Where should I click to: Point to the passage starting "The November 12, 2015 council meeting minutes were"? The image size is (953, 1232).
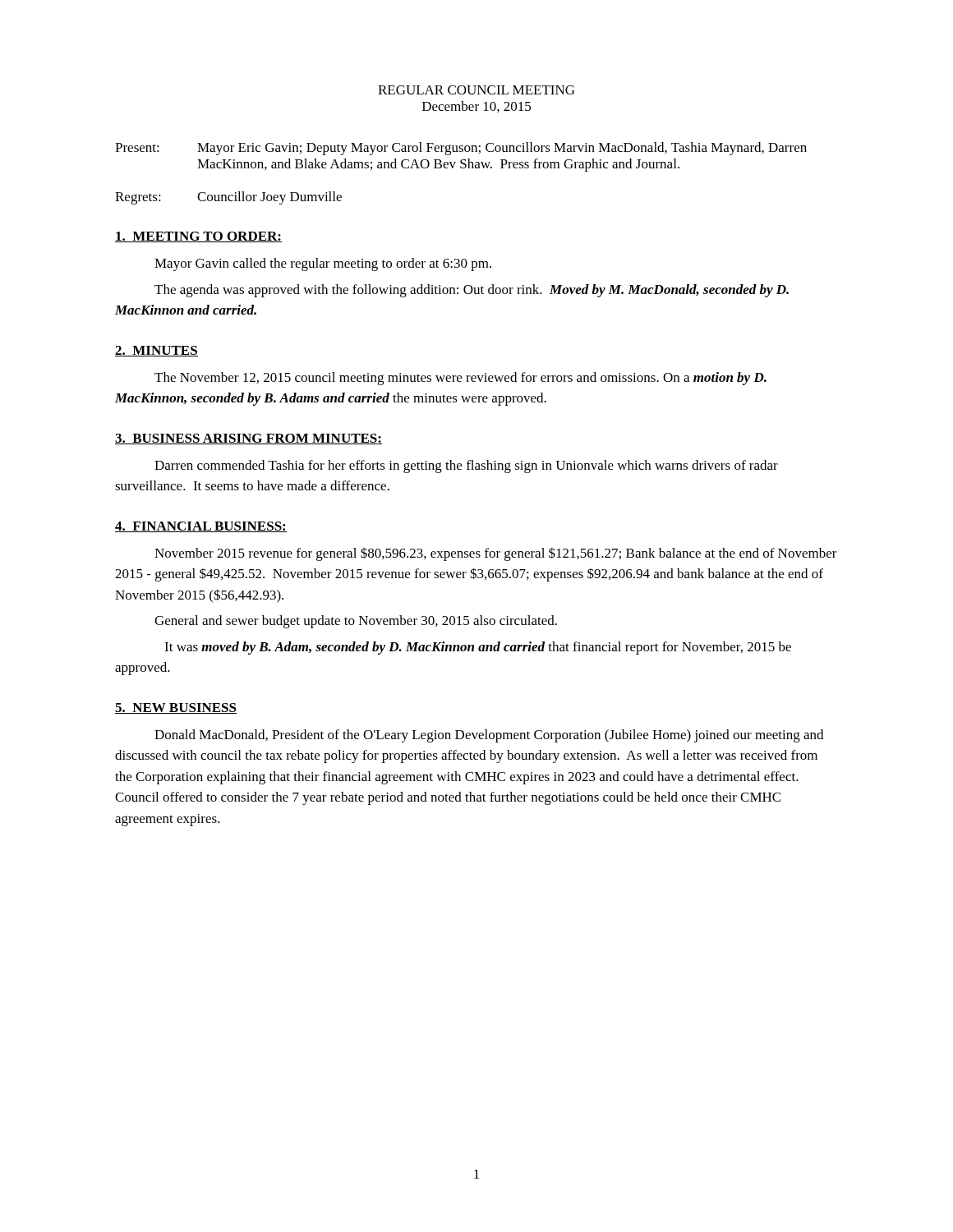[x=476, y=388]
